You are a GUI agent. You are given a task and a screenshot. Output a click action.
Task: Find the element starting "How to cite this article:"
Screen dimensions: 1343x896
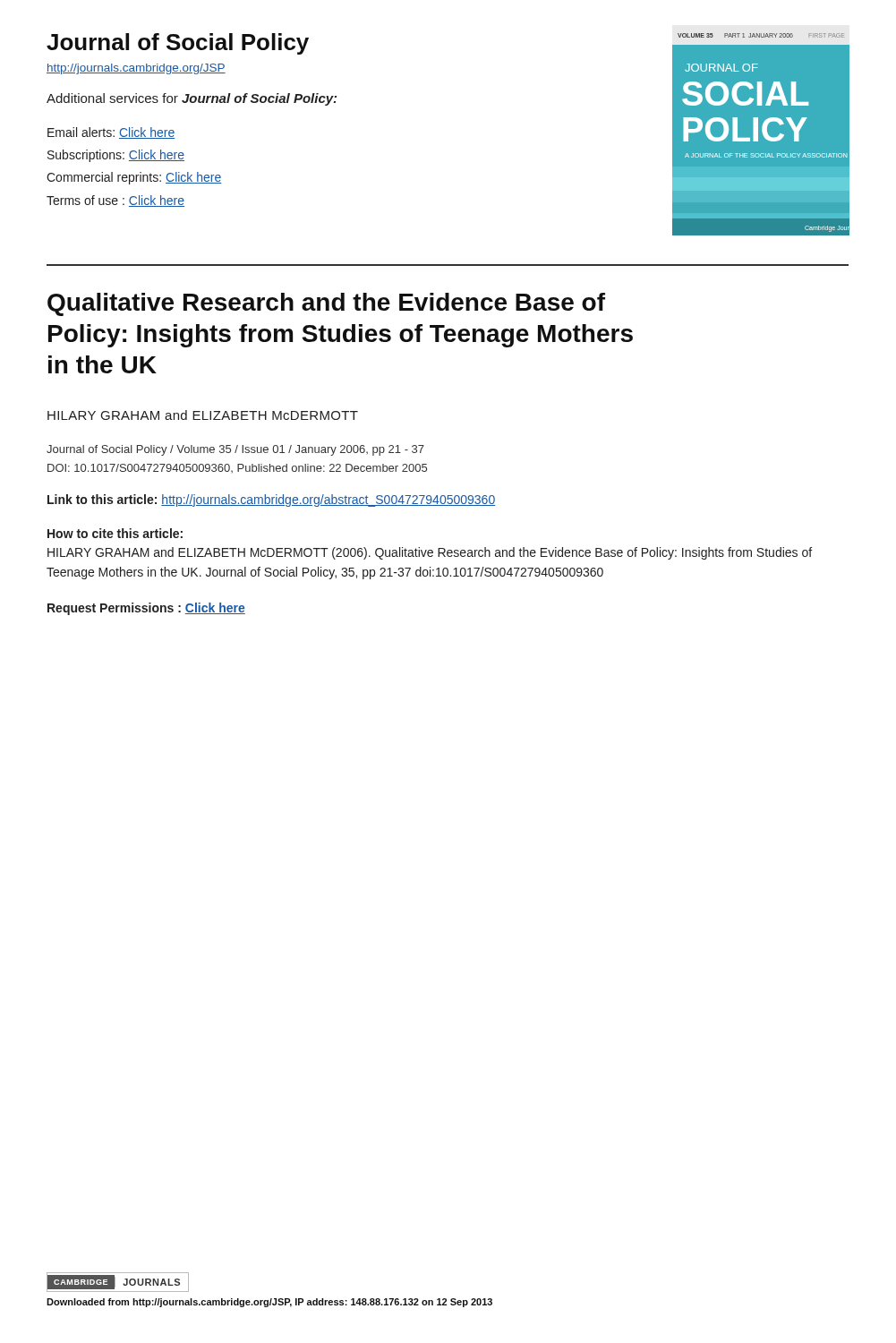(429, 553)
